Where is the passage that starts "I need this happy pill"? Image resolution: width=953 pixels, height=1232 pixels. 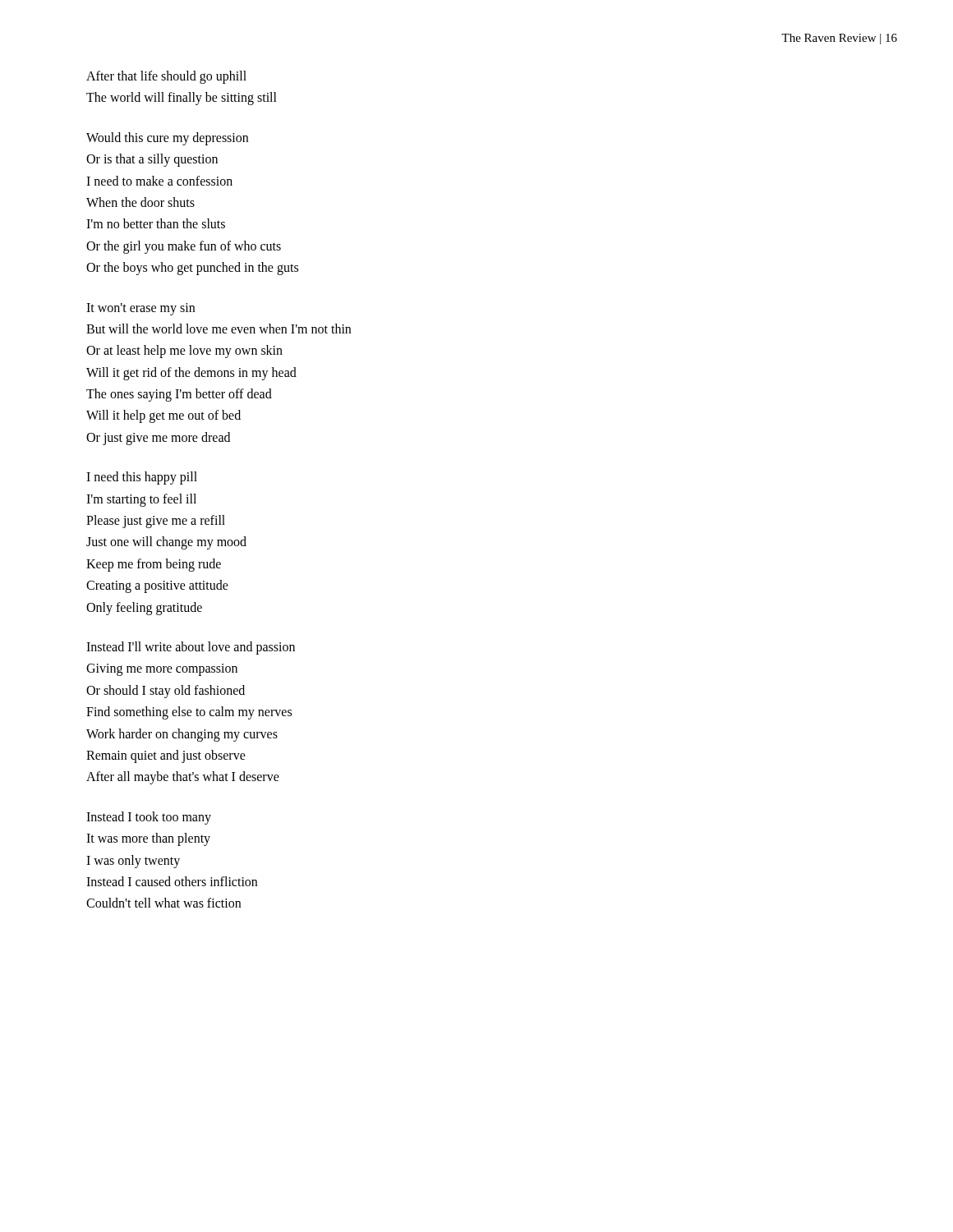(x=142, y=478)
